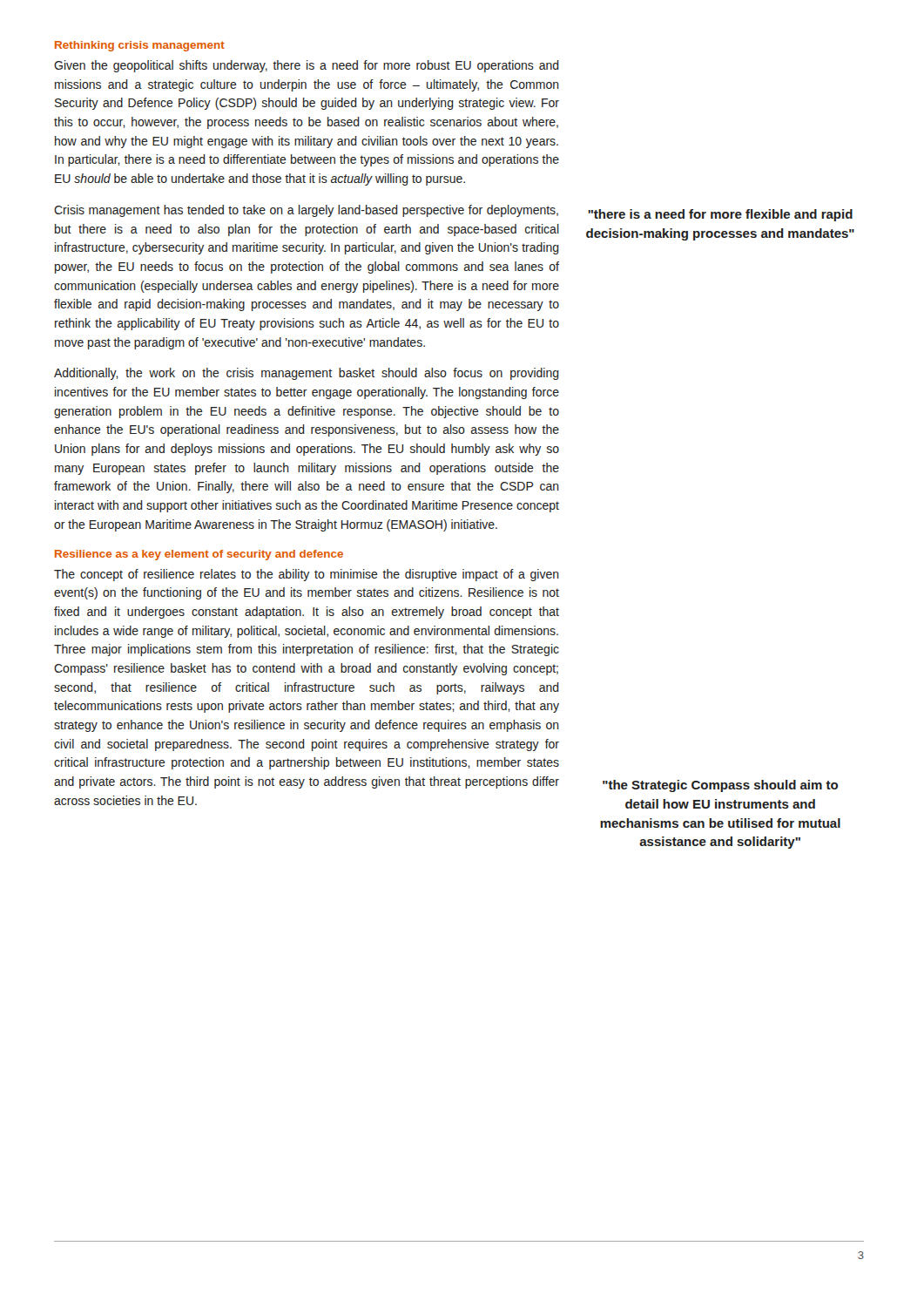Locate the element starting "Given the geopolitical shifts underway, there is"

[307, 123]
